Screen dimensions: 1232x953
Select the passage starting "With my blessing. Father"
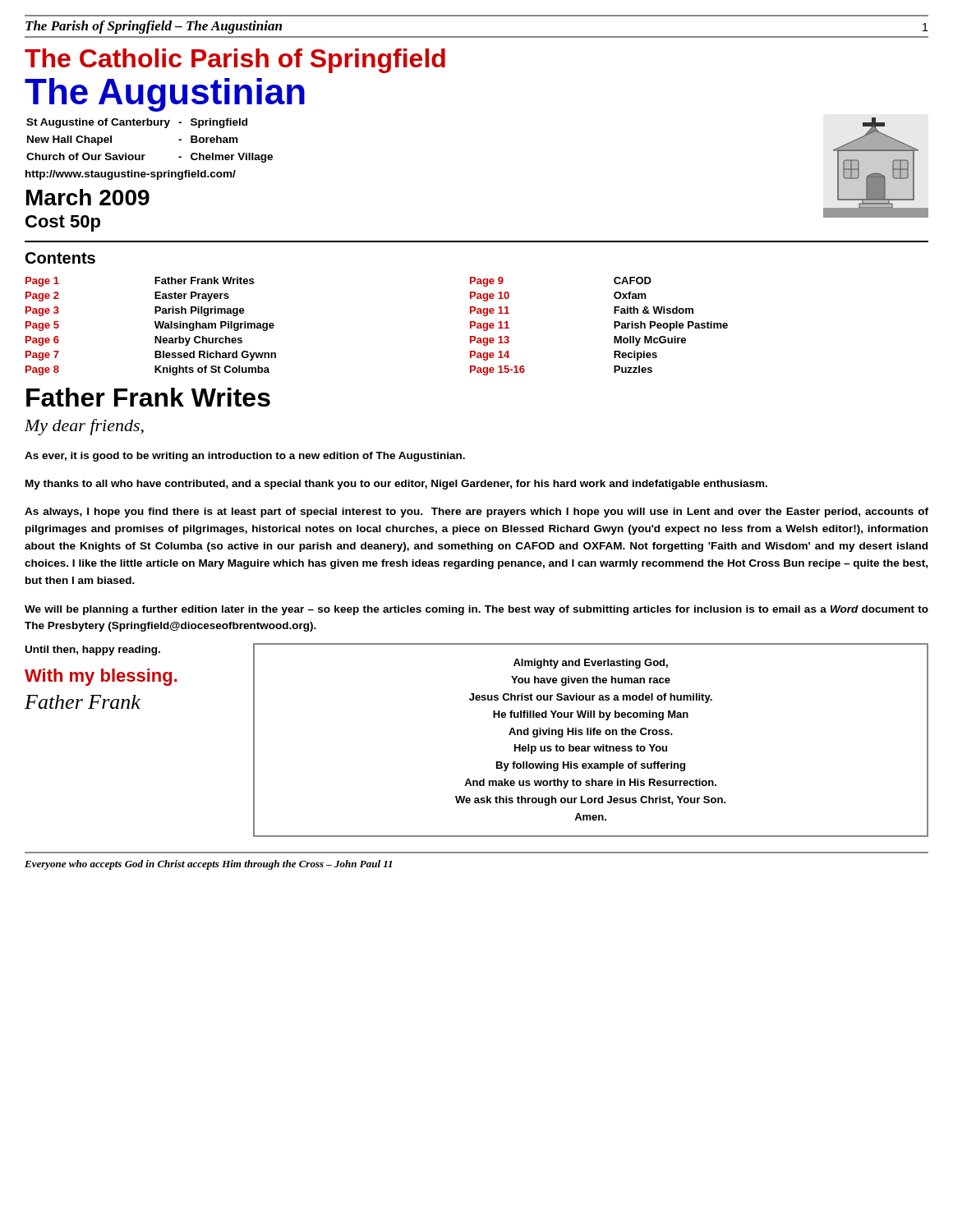click(131, 690)
